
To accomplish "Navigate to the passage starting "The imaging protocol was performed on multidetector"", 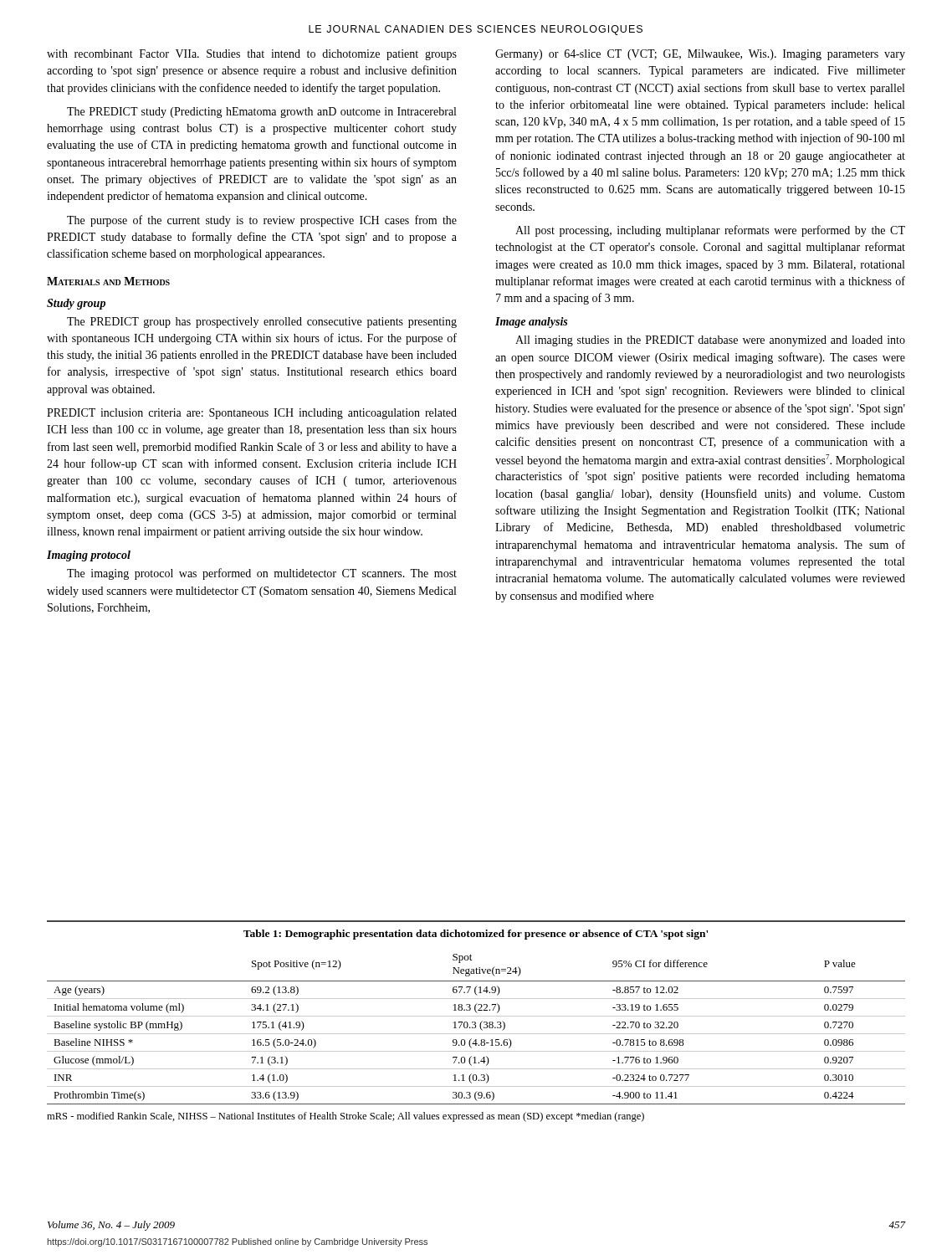I will click(x=252, y=591).
